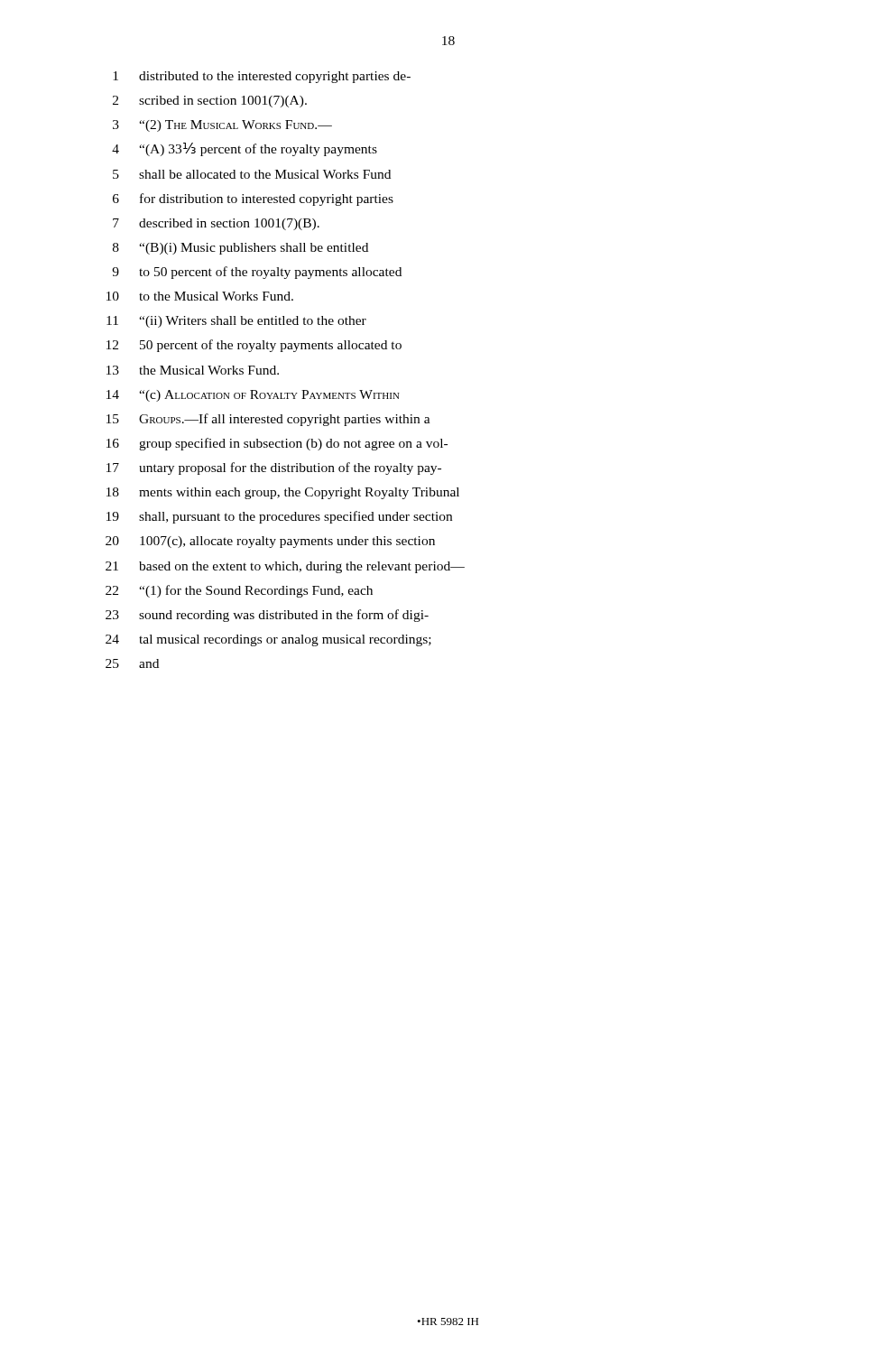This screenshot has height=1354, width=896.
Task: Locate the text starting "23 sound recording was distributed in"
Action: click(x=267, y=616)
